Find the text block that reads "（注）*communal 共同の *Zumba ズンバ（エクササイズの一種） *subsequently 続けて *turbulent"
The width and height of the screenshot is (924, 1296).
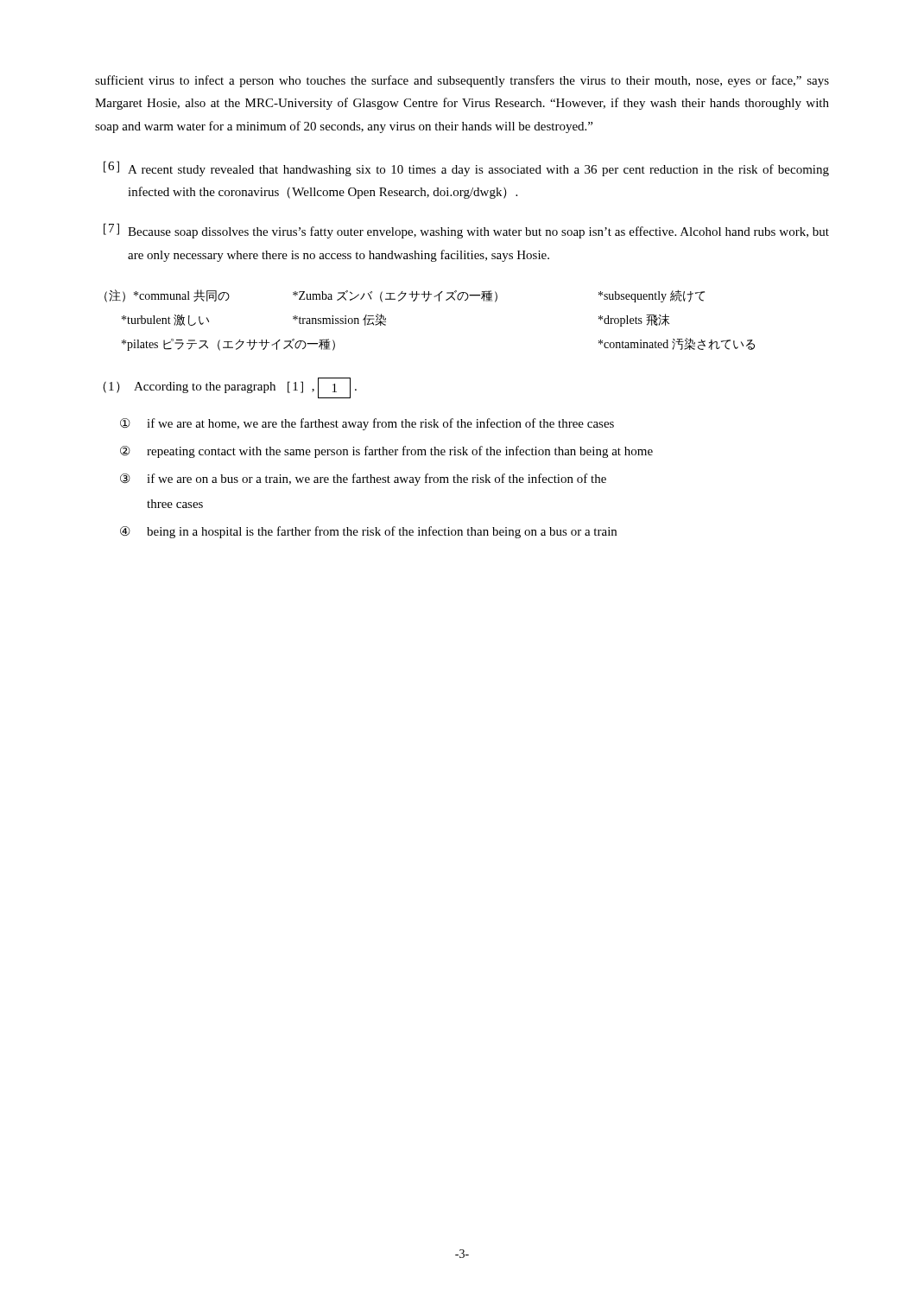click(405, 296)
